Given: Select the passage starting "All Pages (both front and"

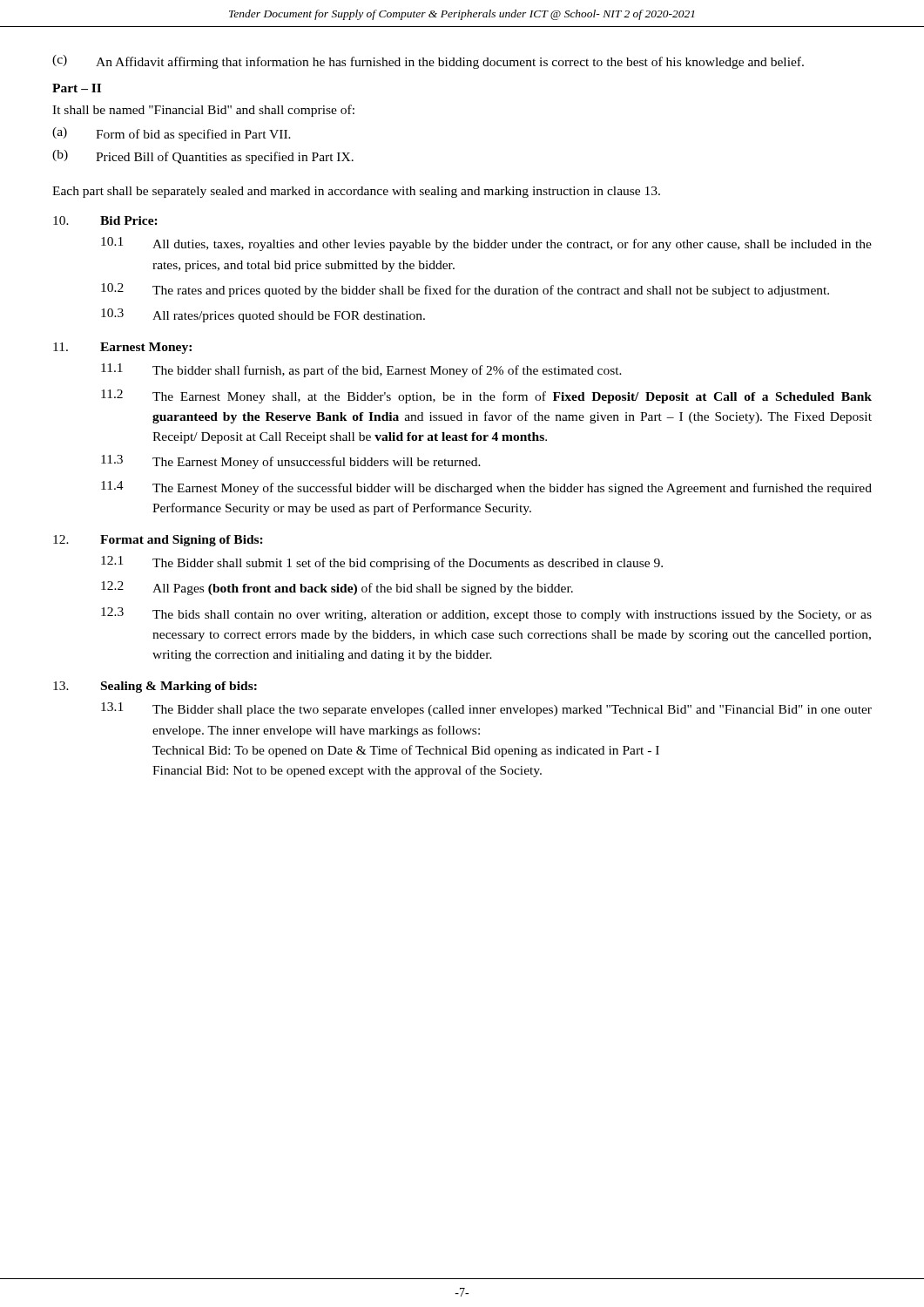Looking at the screenshot, I should click(363, 588).
